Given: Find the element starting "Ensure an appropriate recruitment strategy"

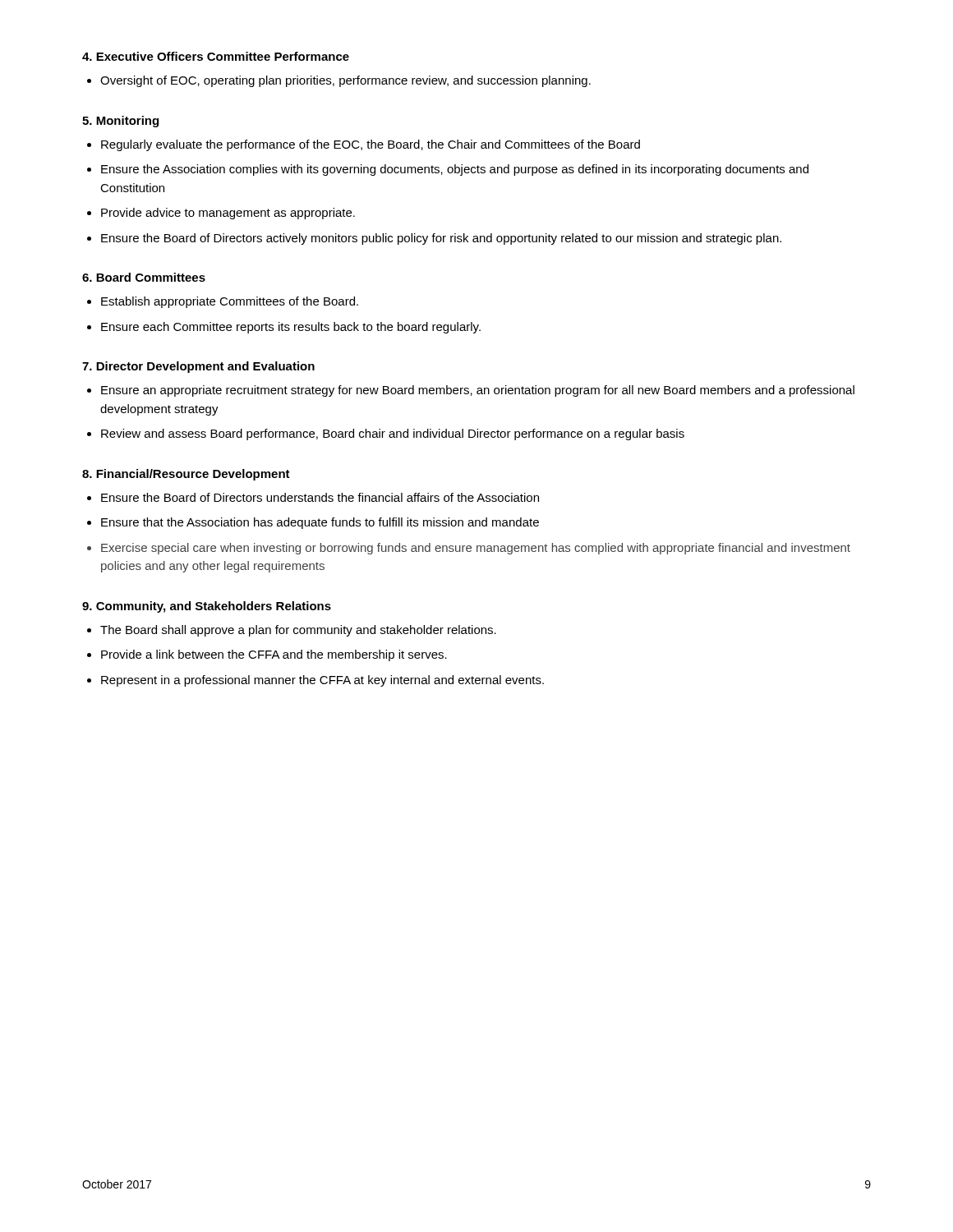Looking at the screenshot, I should pyautogui.click(x=478, y=399).
